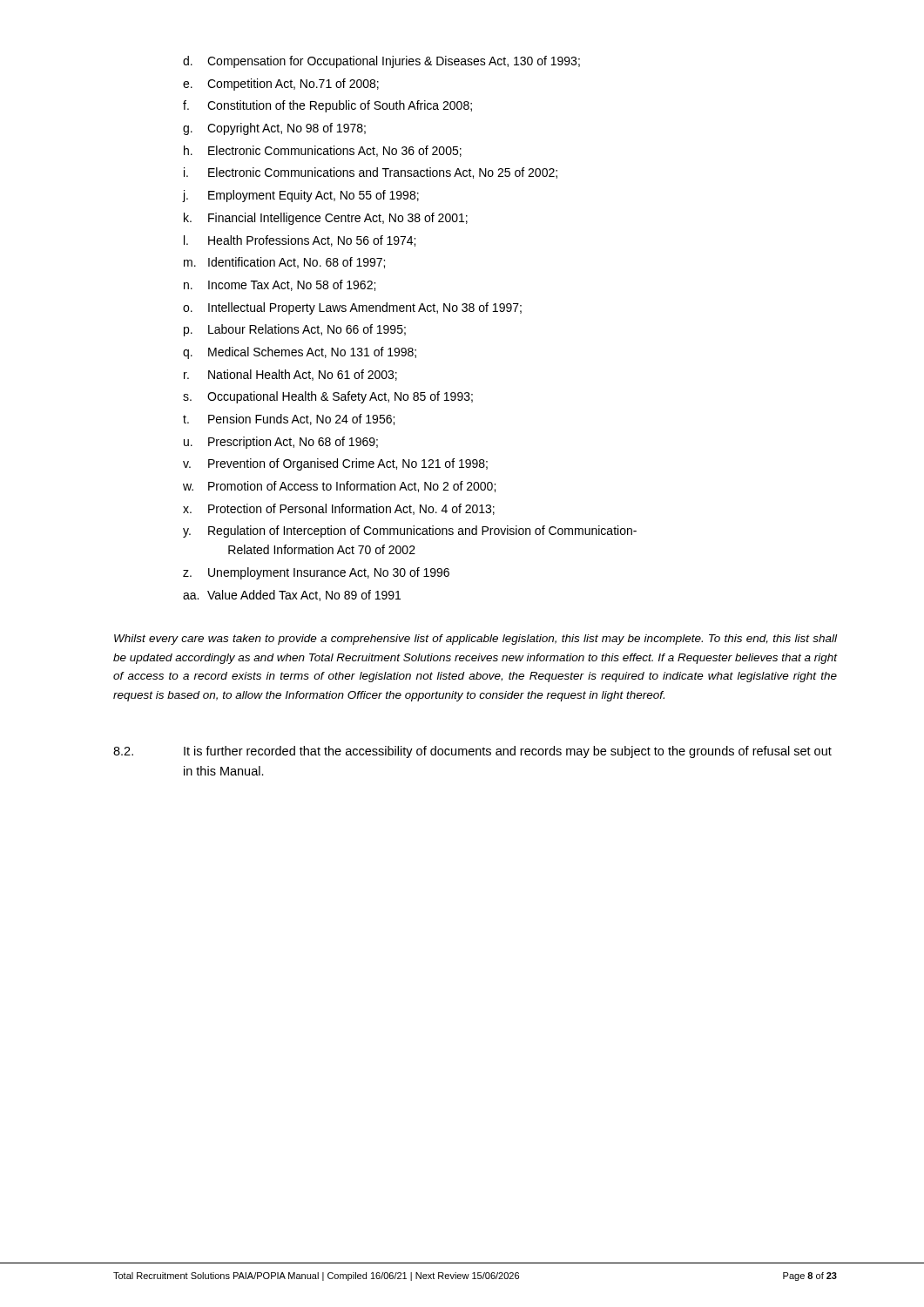
Task: Click on the passage starting "x. Protection of Personal Information Act,"
Action: (x=339, y=509)
